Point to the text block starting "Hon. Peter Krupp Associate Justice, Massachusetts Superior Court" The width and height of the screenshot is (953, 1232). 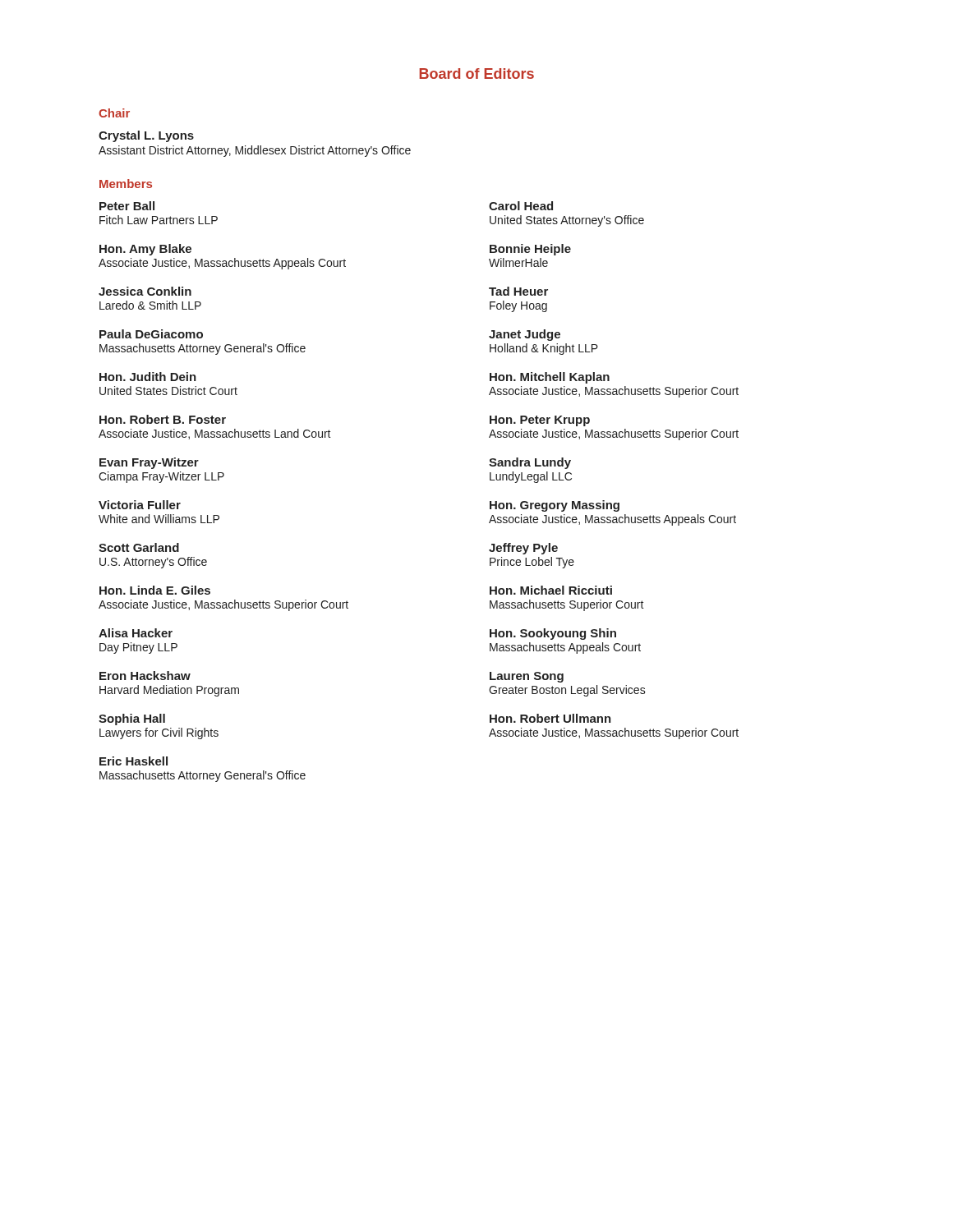coord(672,426)
